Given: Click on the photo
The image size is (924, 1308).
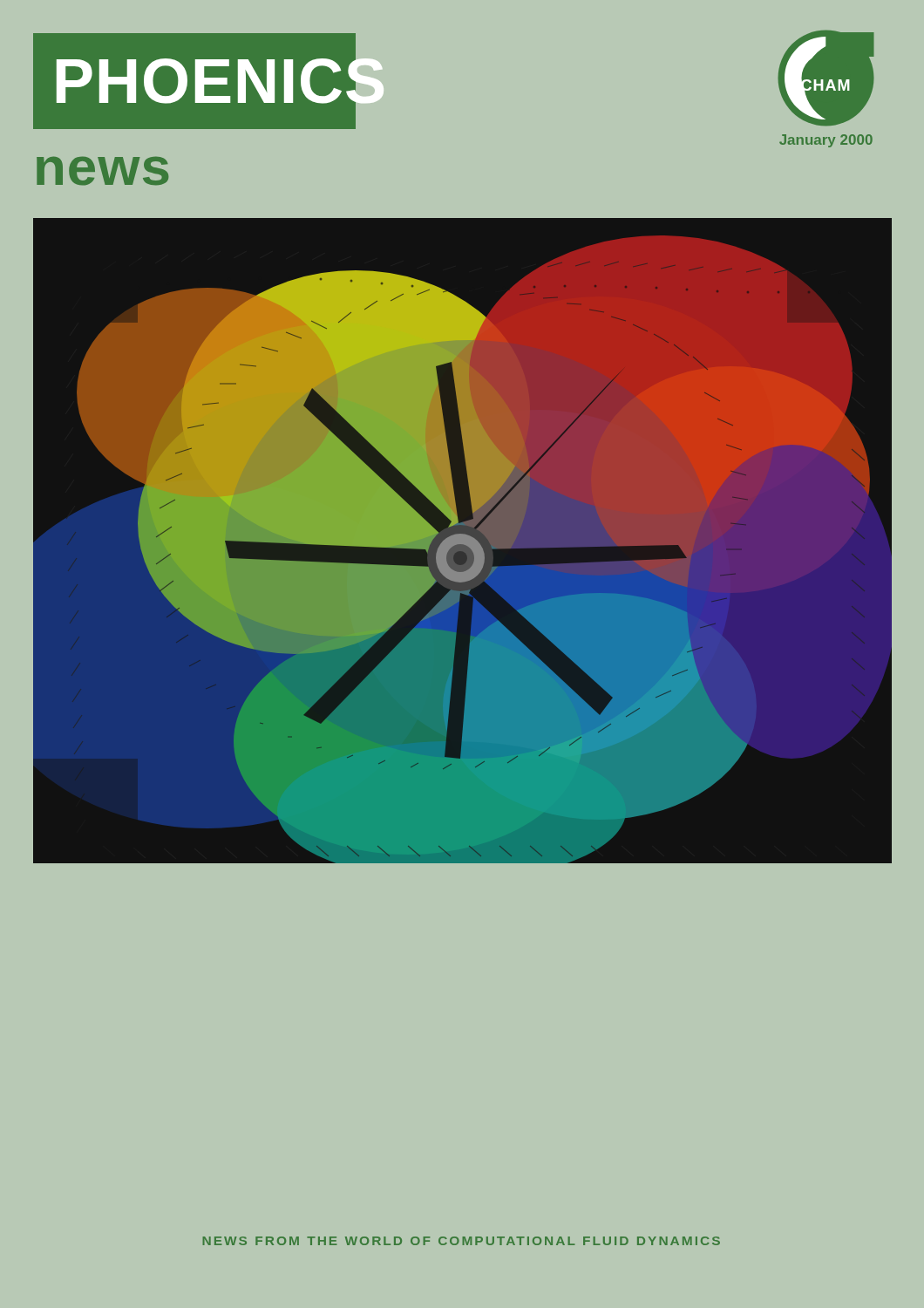Looking at the screenshot, I should (x=462, y=541).
